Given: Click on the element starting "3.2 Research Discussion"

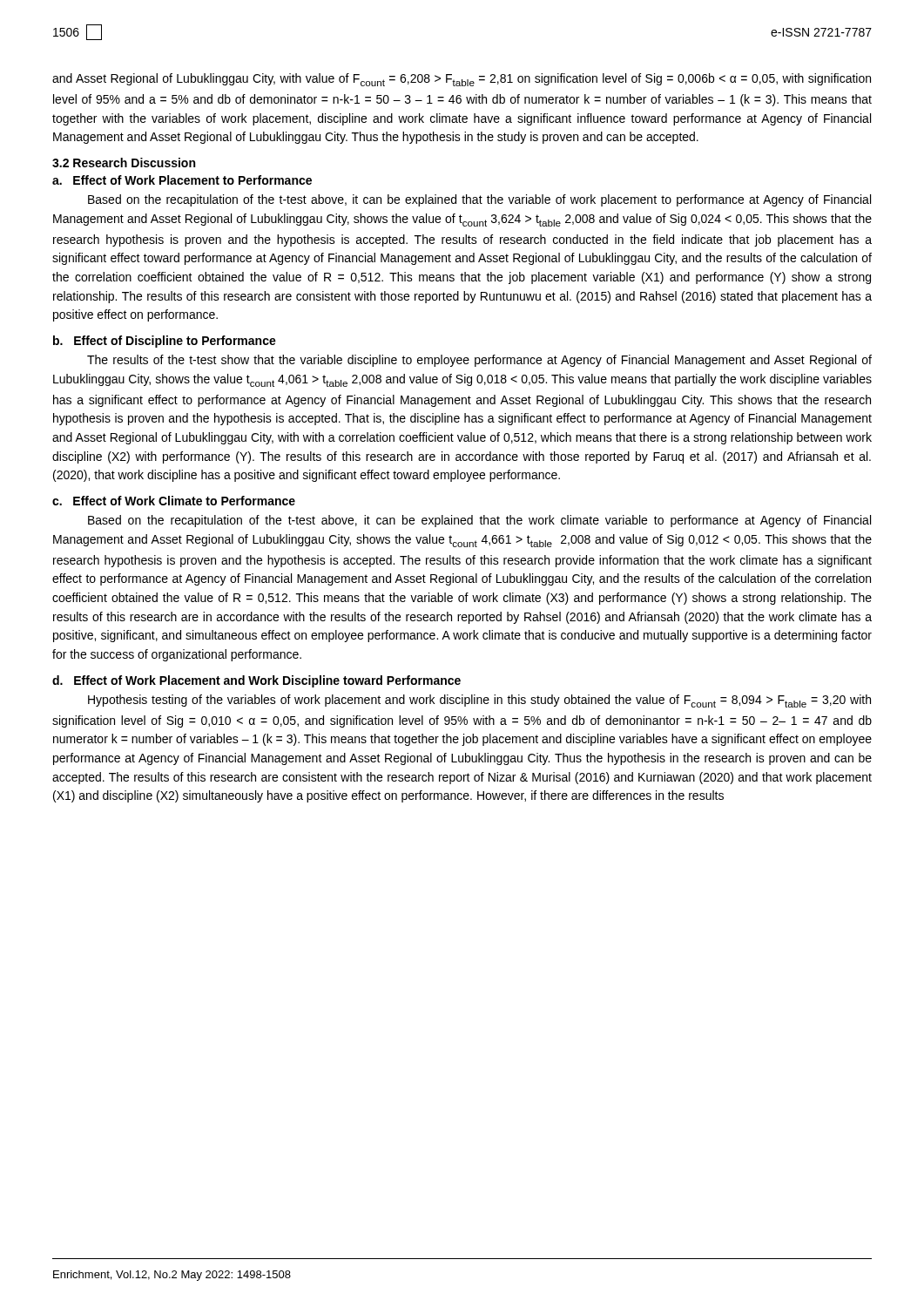Looking at the screenshot, I should pyautogui.click(x=124, y=163).
